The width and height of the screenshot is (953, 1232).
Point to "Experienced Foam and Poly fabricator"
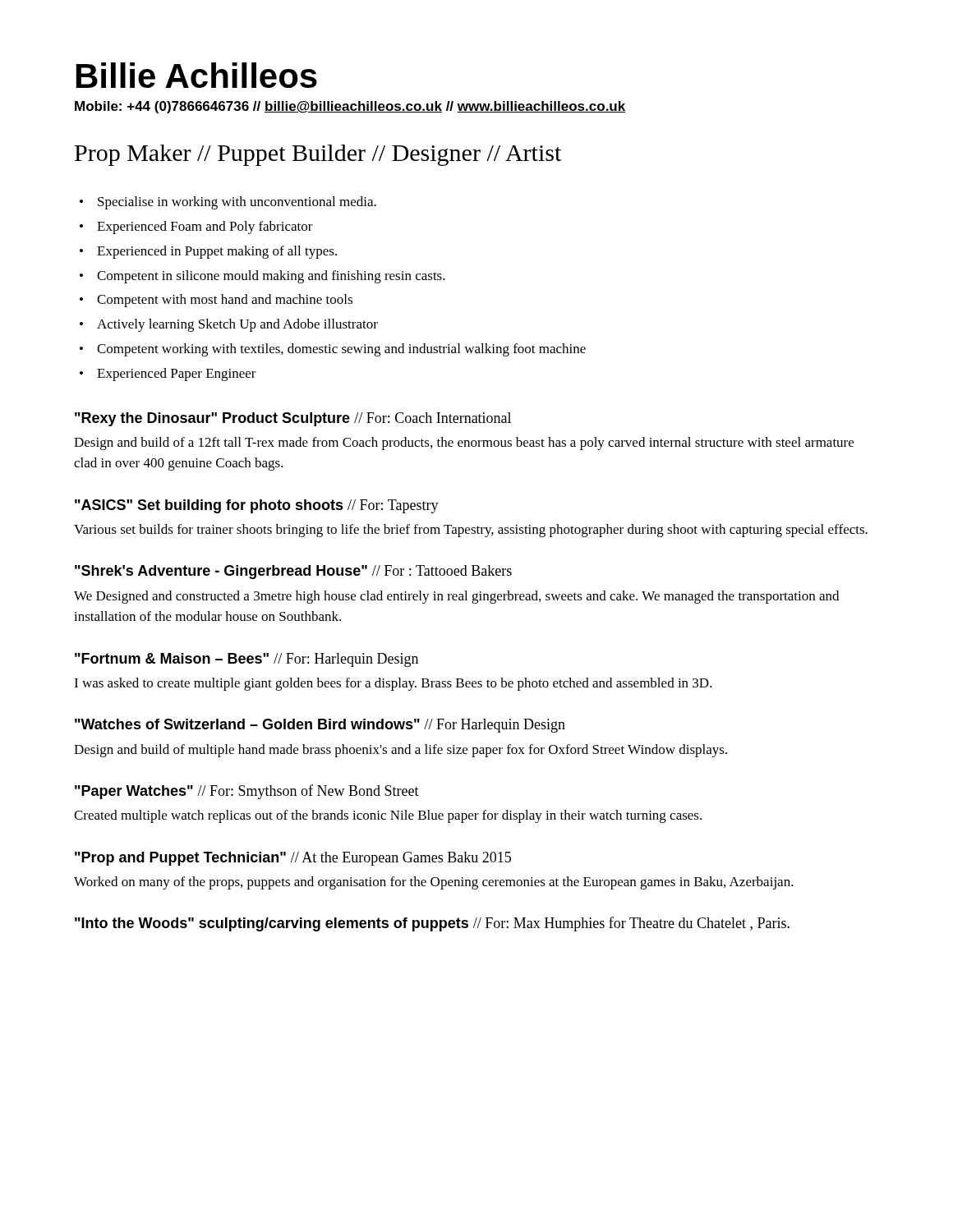pyautogui.click(x=205, y=226)
